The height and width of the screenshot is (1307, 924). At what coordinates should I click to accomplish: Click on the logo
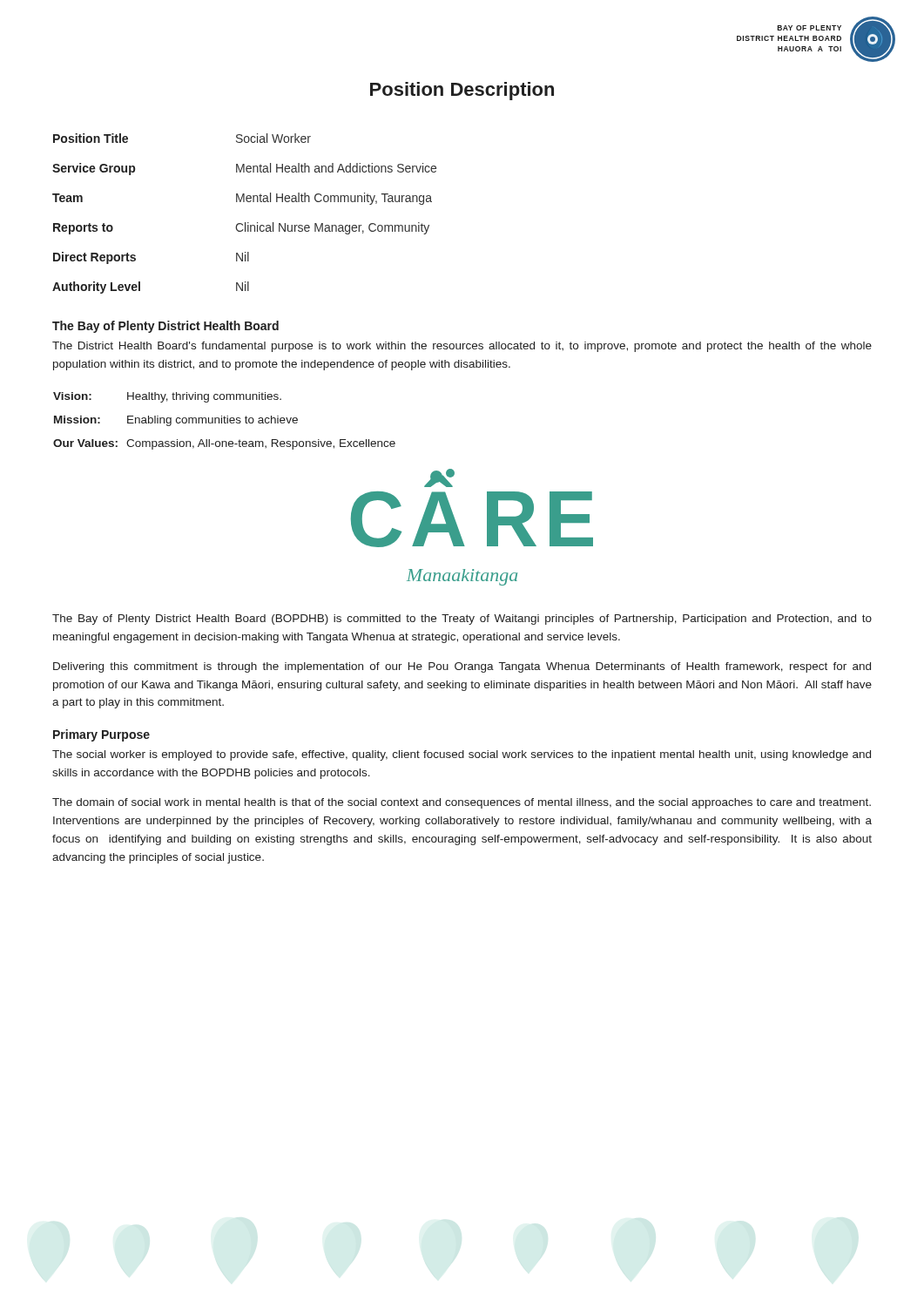462,530
